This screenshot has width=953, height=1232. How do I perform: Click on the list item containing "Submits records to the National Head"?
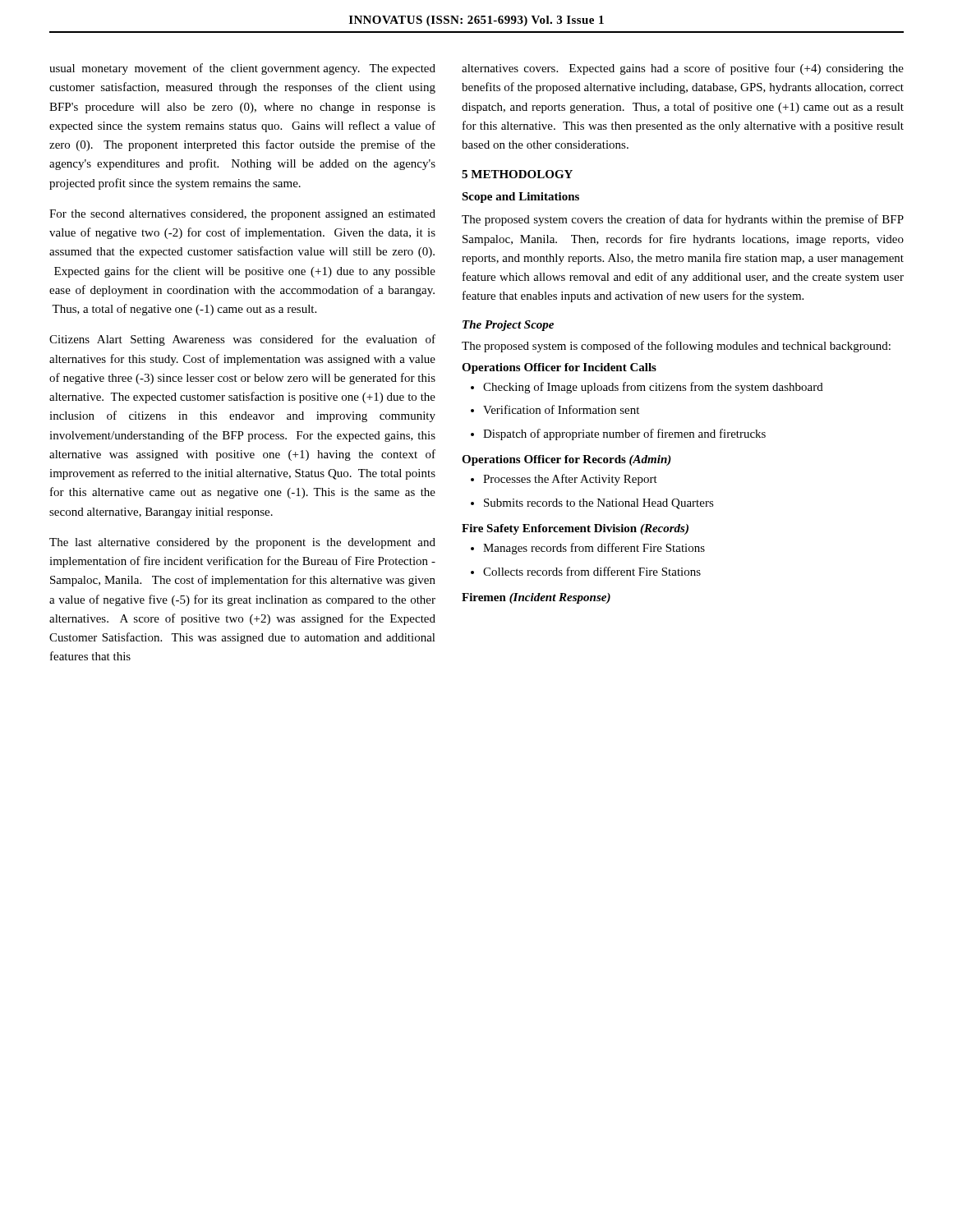(598, 502)
